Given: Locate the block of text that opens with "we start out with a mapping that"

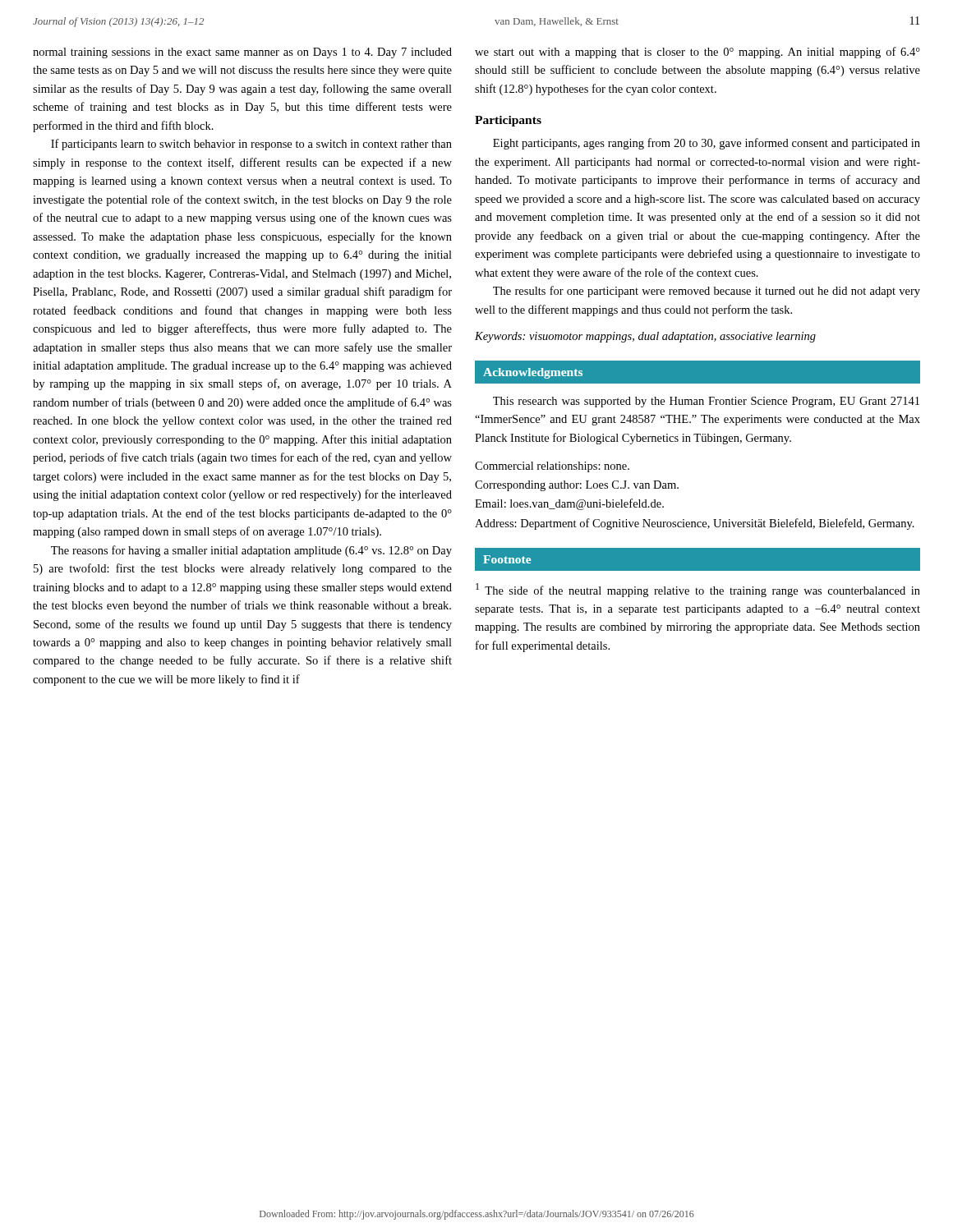Looking at the screenshot, I should (698, 70).
